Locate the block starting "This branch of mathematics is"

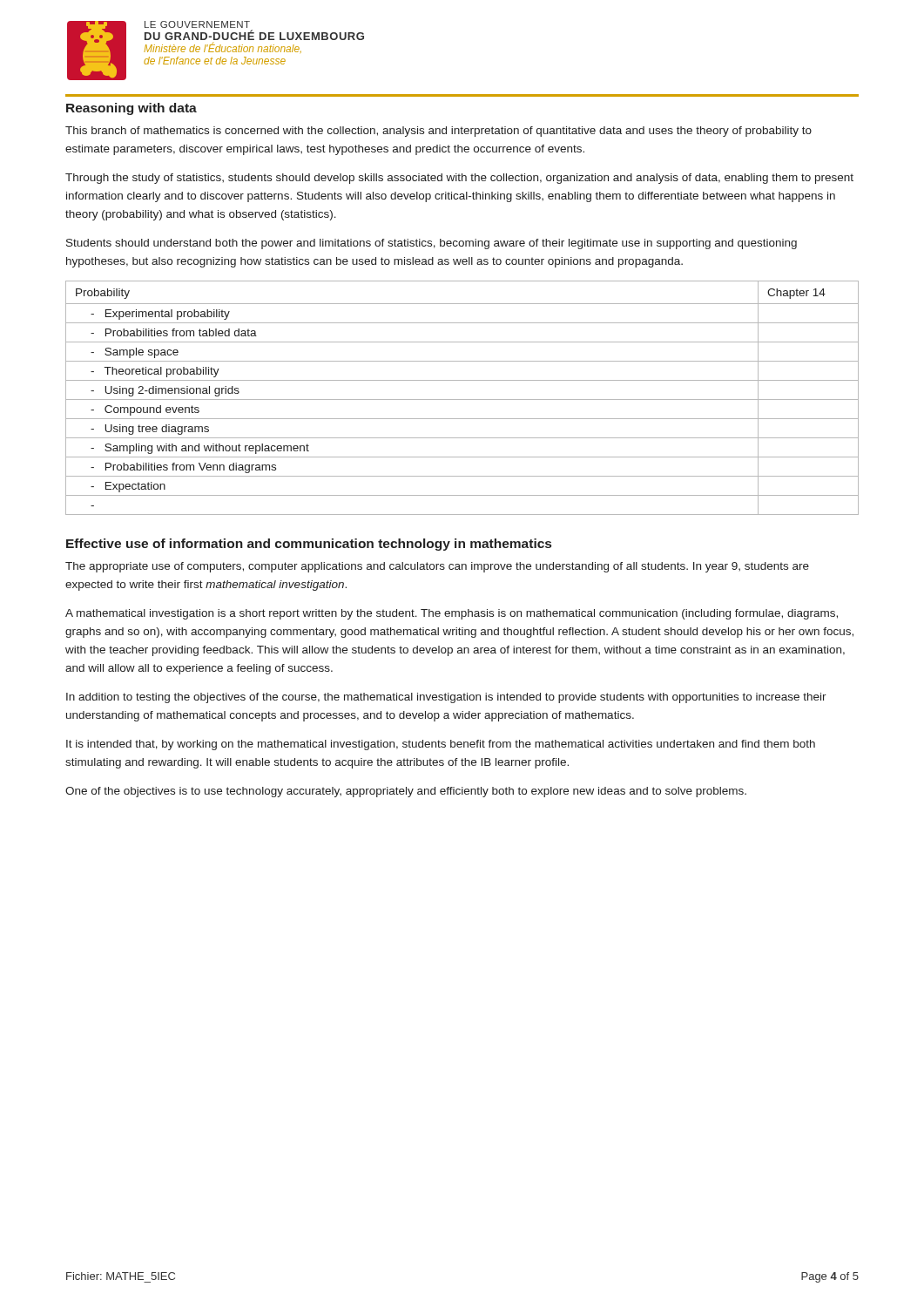pyautogui.click(x=438, y=139)
